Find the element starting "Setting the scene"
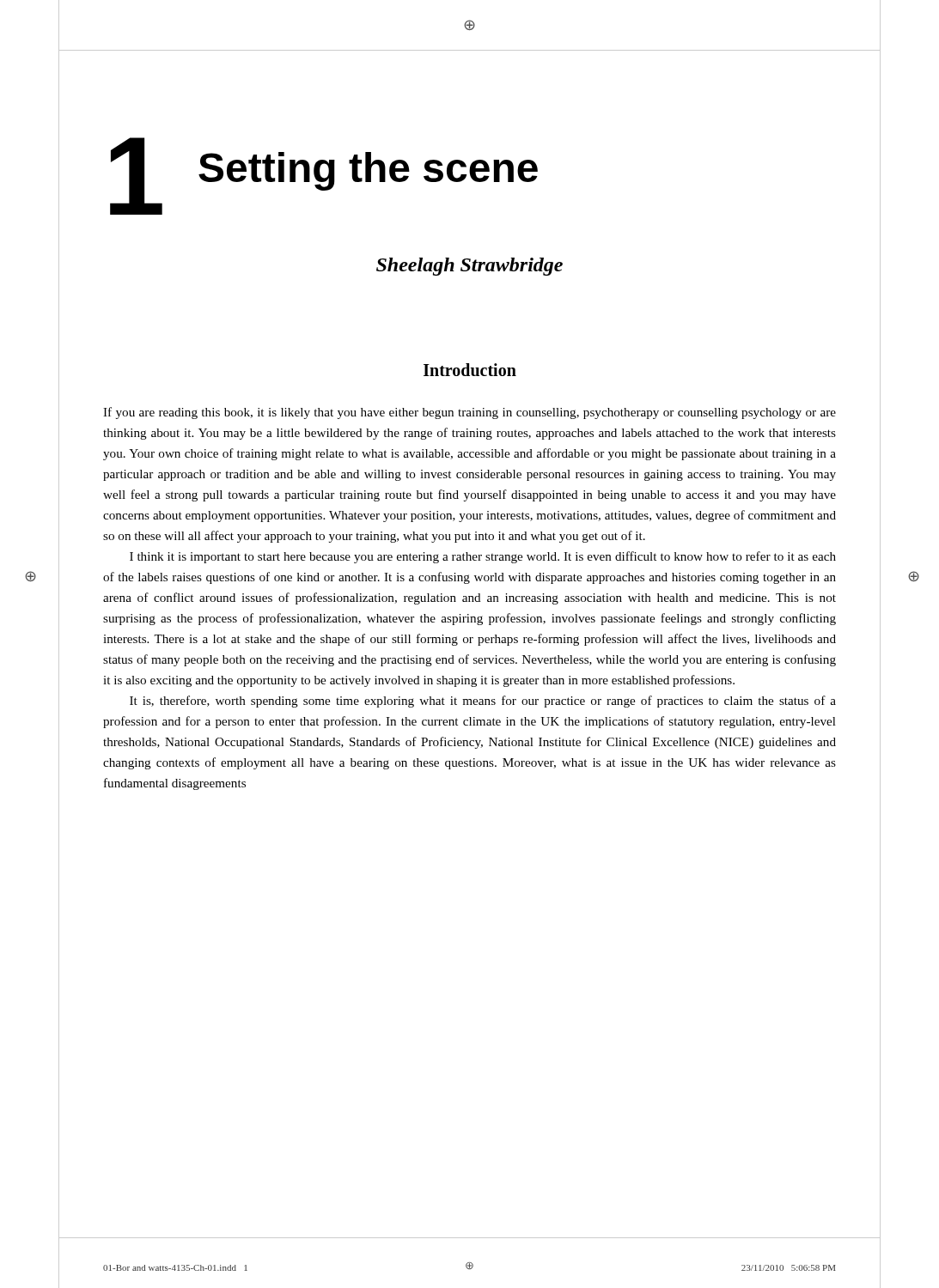The image size is (939, 1288). 368,168
